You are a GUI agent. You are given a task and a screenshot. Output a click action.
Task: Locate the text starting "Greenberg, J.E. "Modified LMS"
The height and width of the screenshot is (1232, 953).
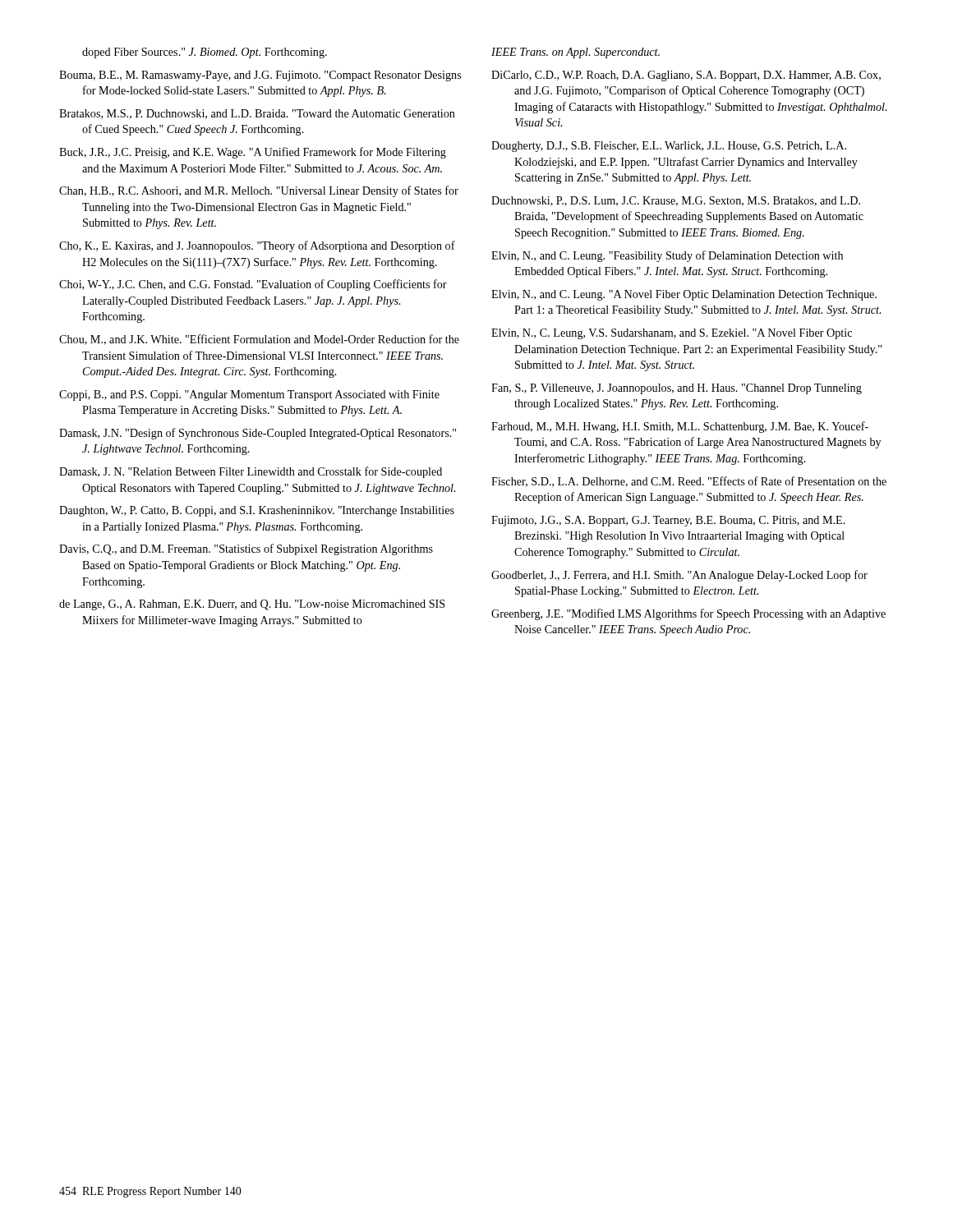pyautogui.click(x=693, y=622)
